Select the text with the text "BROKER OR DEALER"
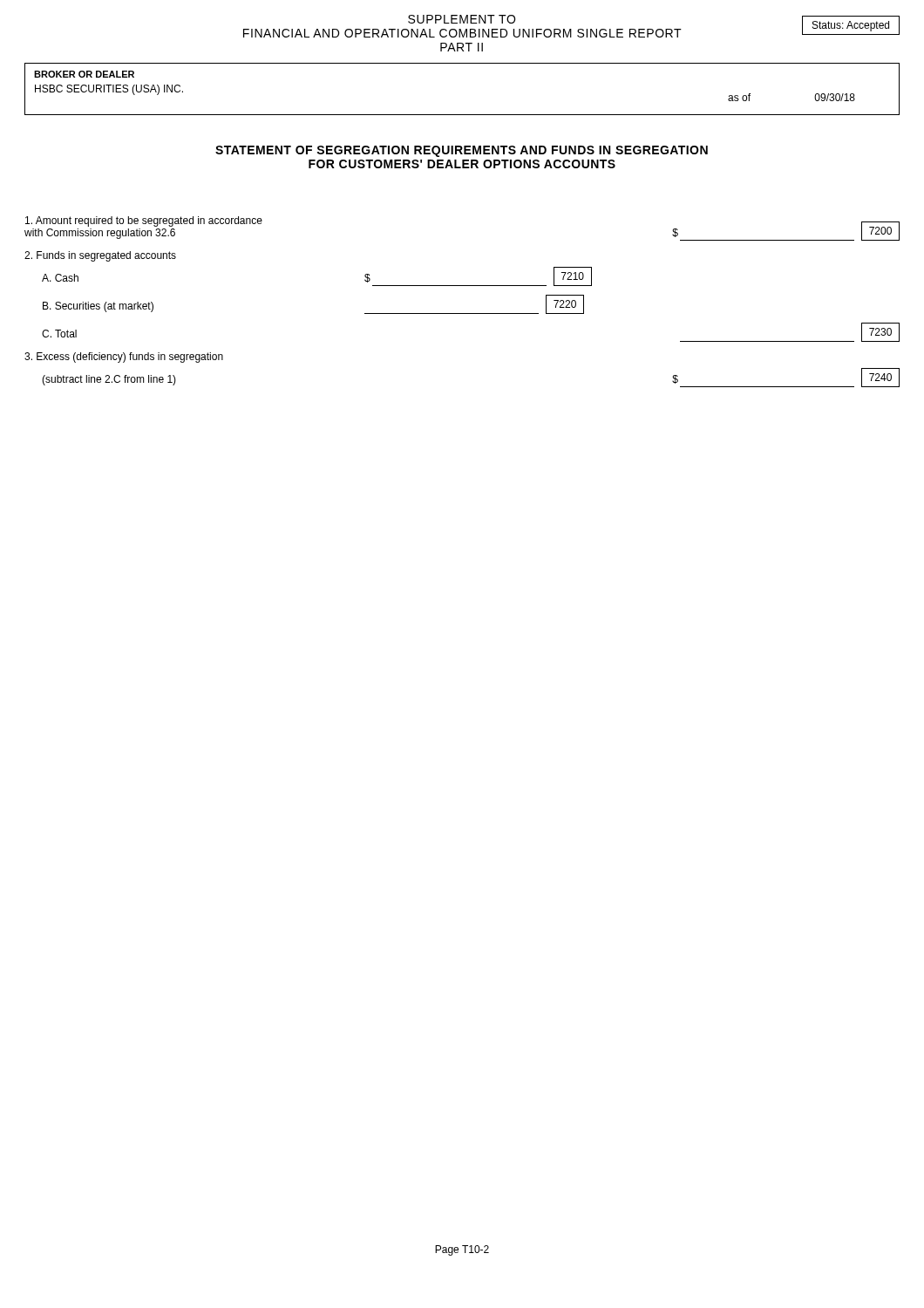The width and height of the screenshot is (924, 1308). tap(84, 74)
